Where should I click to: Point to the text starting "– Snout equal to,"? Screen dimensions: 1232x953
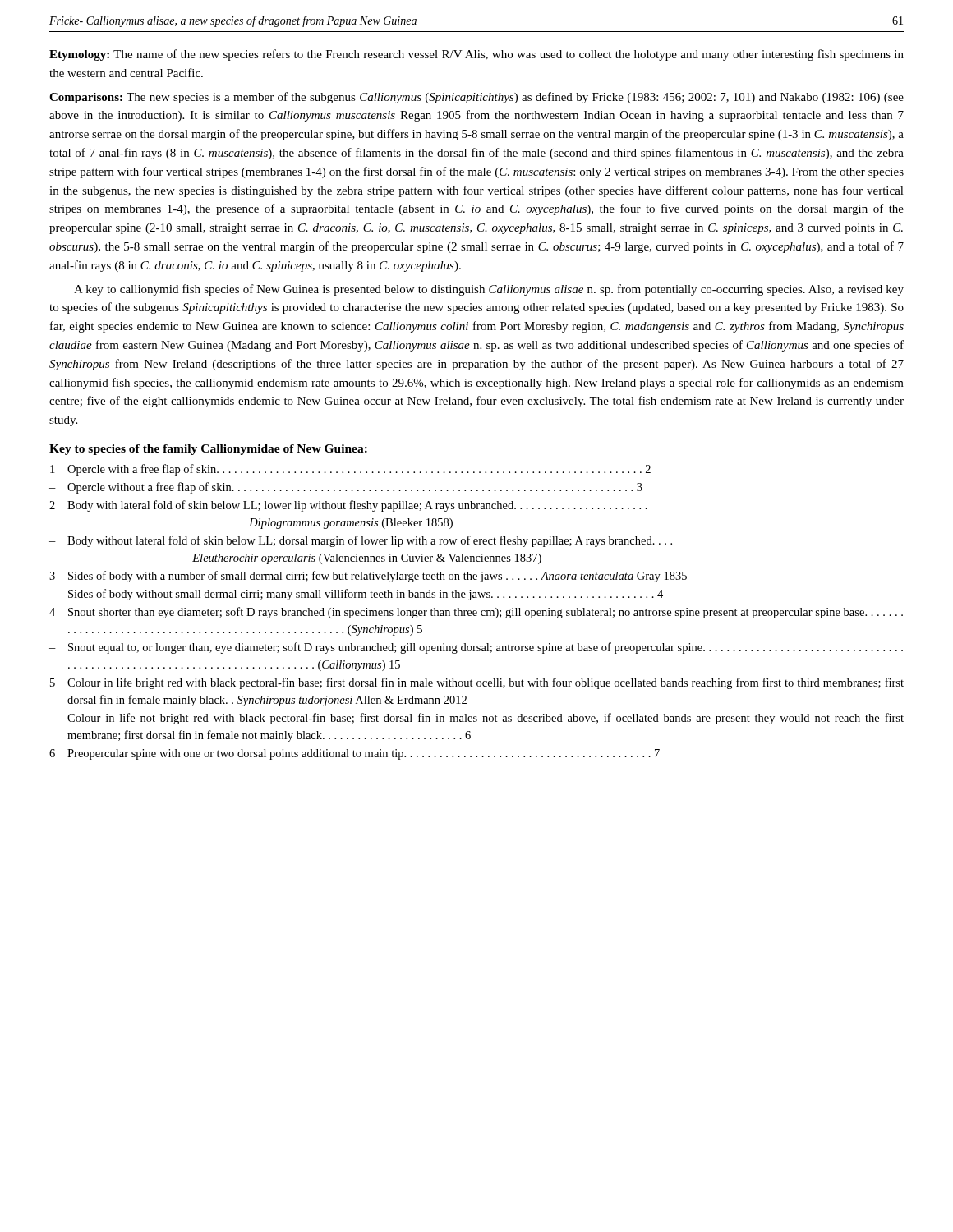point(476,656)
